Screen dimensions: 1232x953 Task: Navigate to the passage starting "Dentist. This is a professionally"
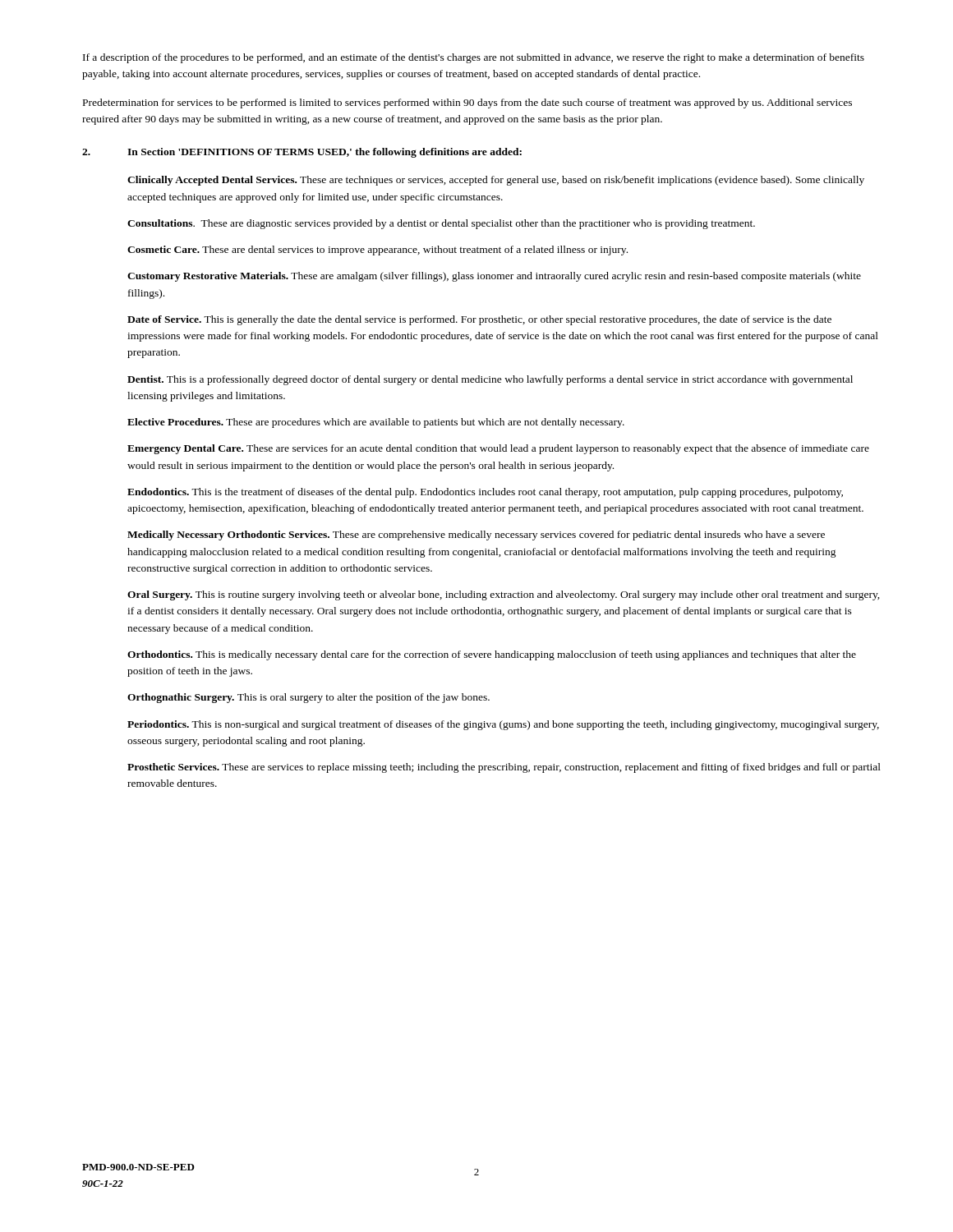click(490, 387)
